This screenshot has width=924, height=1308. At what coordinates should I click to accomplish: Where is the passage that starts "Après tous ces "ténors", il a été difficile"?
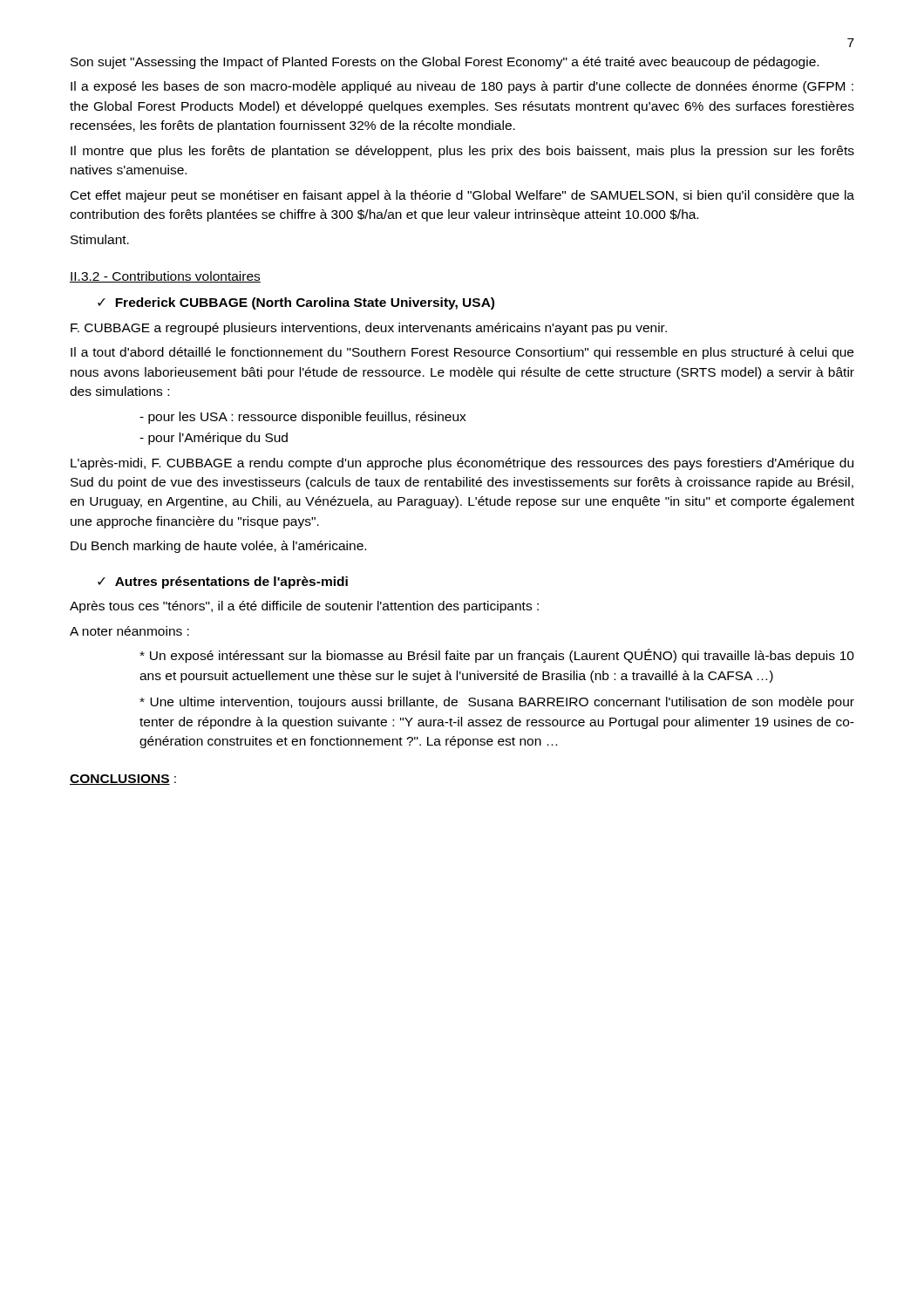[x=462, y=607]
